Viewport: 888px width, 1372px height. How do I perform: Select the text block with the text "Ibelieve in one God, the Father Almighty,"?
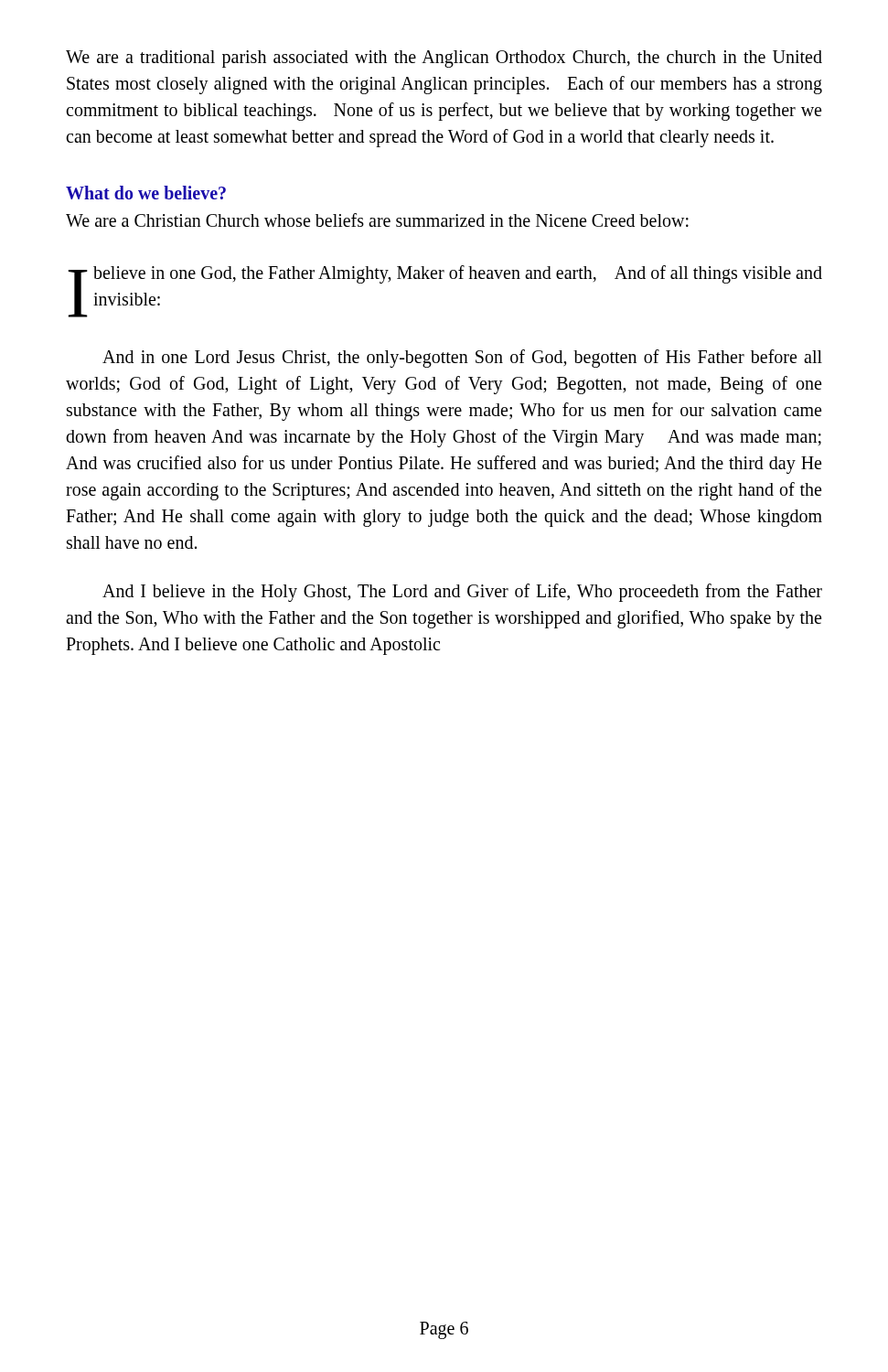(x=444, y=291)
